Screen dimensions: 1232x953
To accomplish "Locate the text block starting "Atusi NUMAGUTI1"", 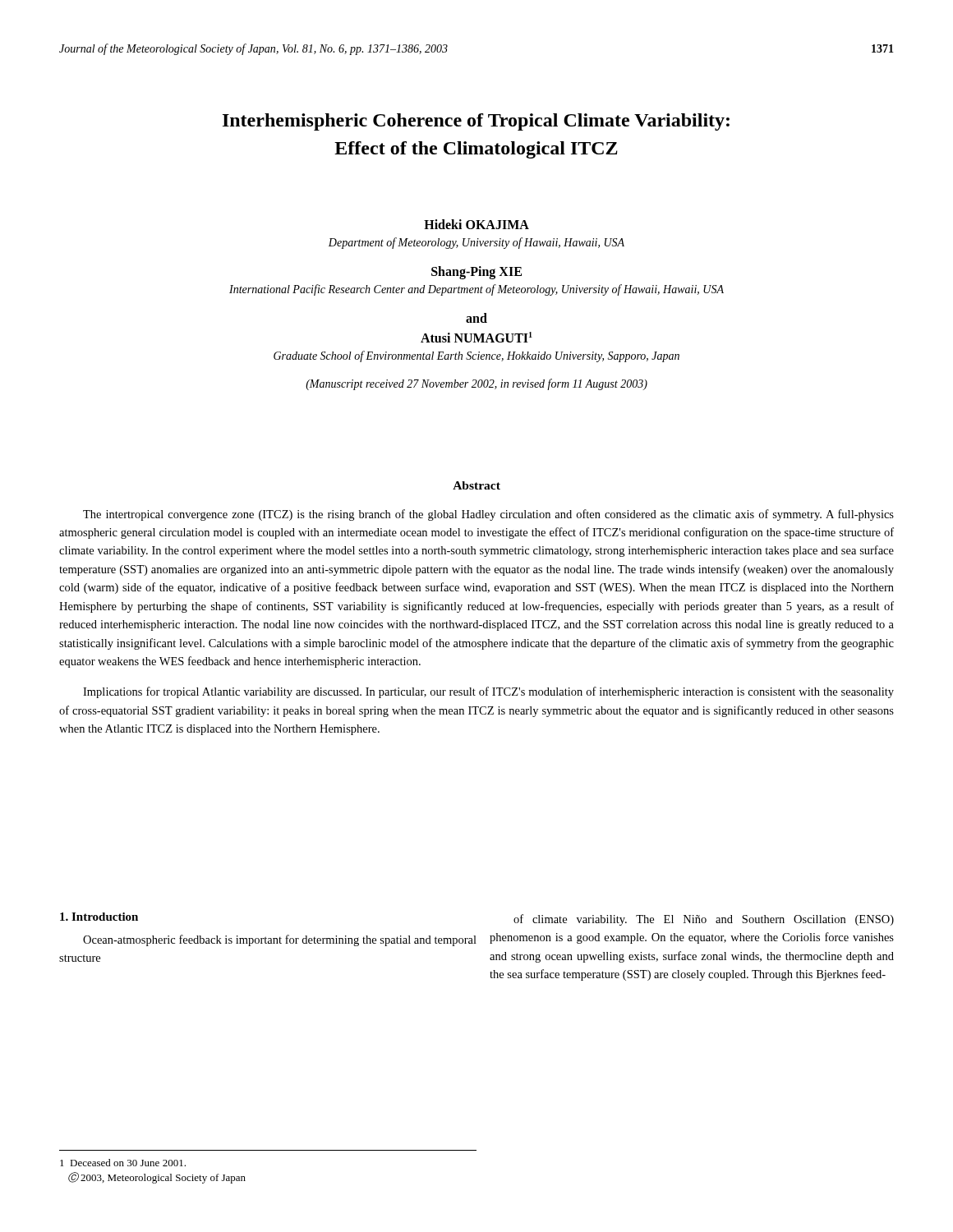I will [476, 338].
